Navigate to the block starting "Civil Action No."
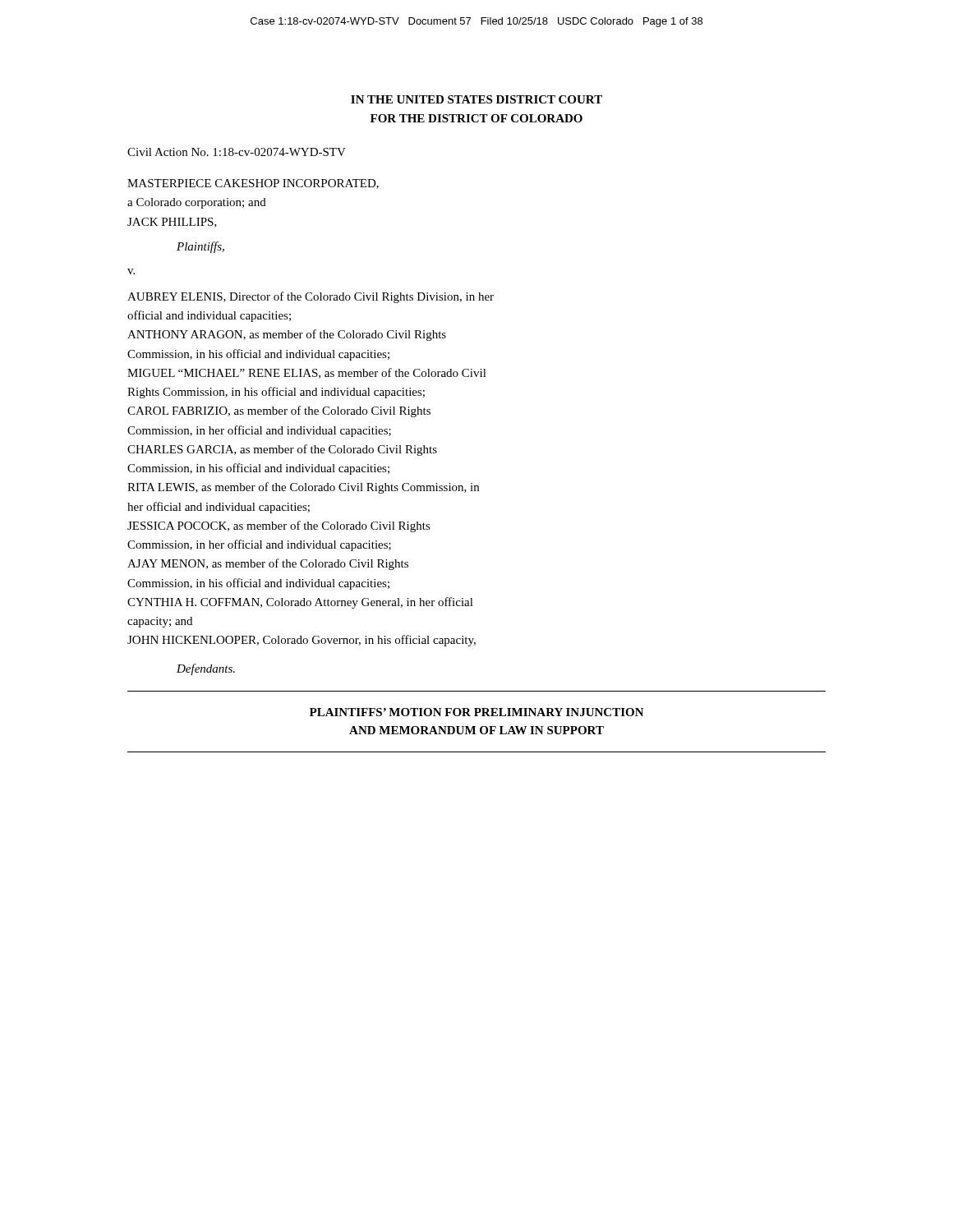Image resolution: width=953 pixels, height=1232 pixels. 237,152
